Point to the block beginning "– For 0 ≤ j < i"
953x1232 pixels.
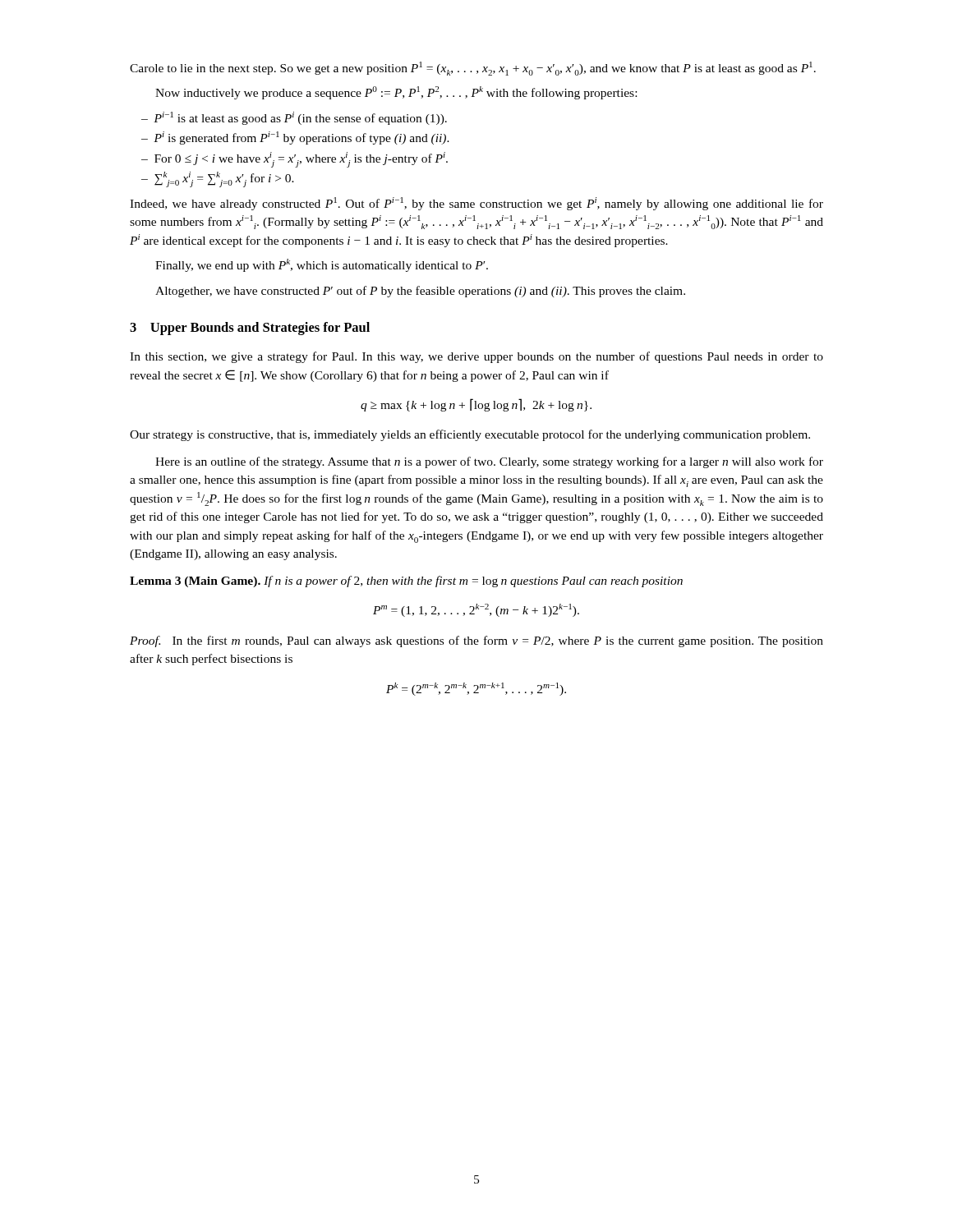pos(295,160)
